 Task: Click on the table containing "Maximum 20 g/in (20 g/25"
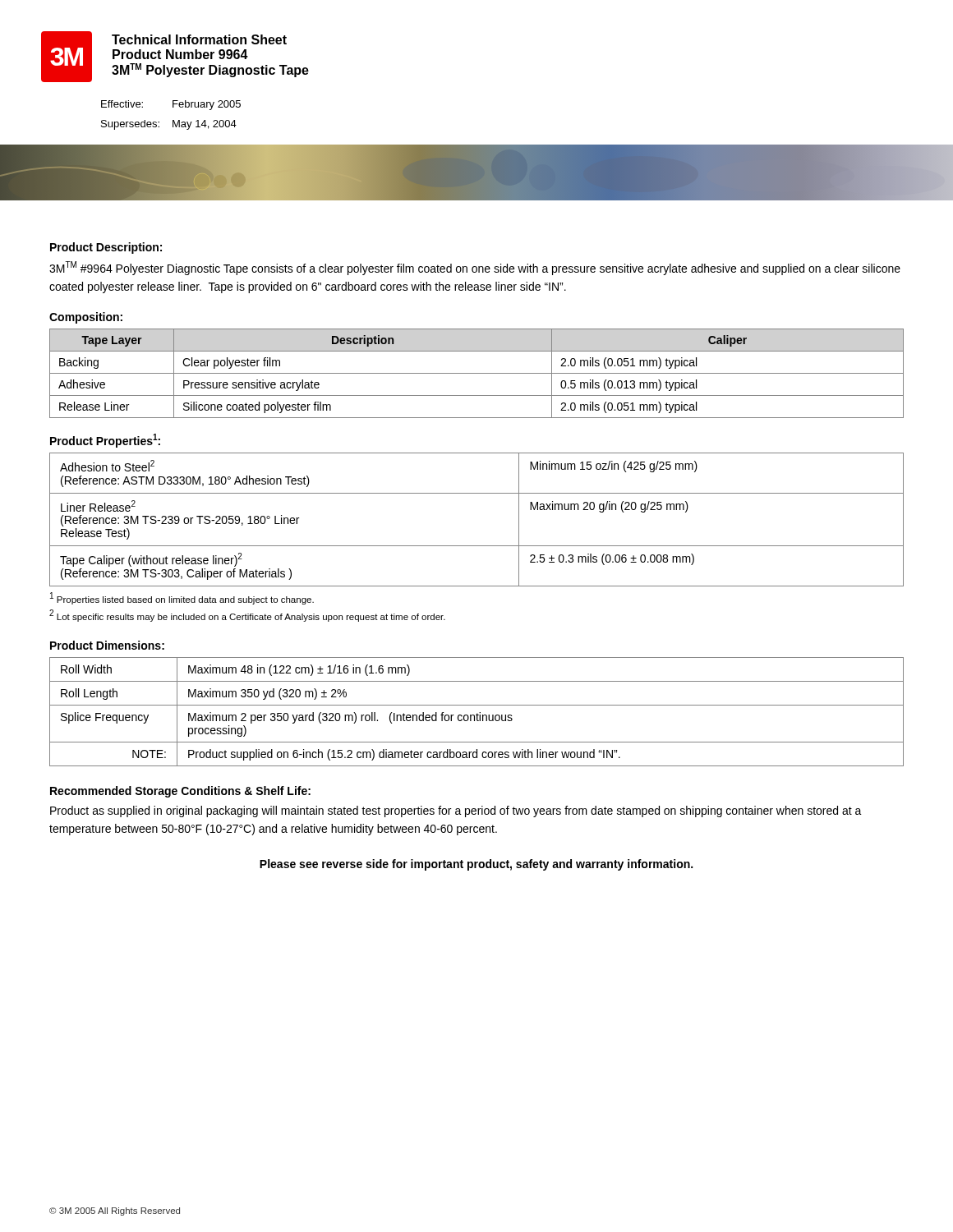[x=476, y=519]
